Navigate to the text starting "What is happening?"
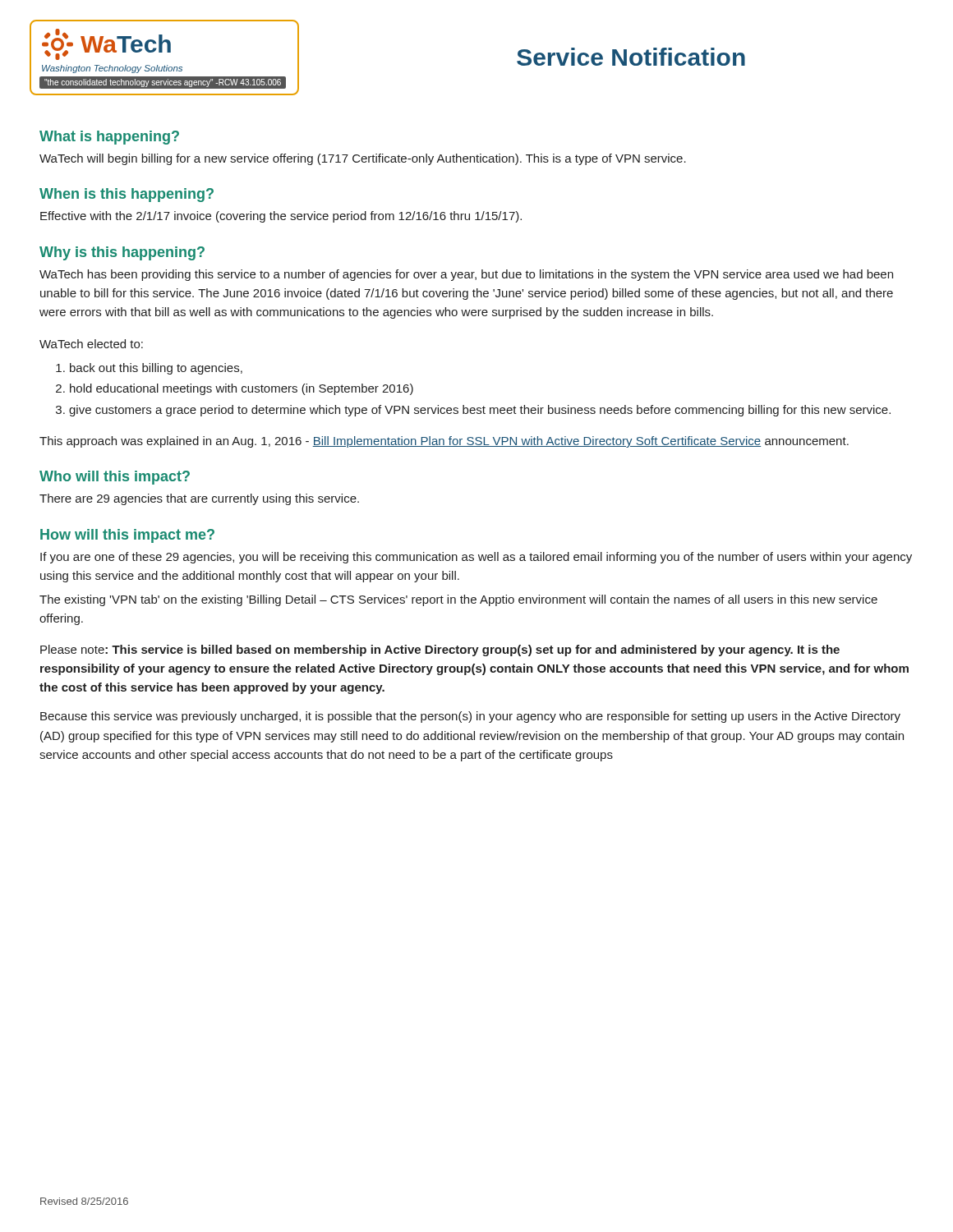Screen dimensions: 1232x953 pyautogui.click(x=110, y=136)
